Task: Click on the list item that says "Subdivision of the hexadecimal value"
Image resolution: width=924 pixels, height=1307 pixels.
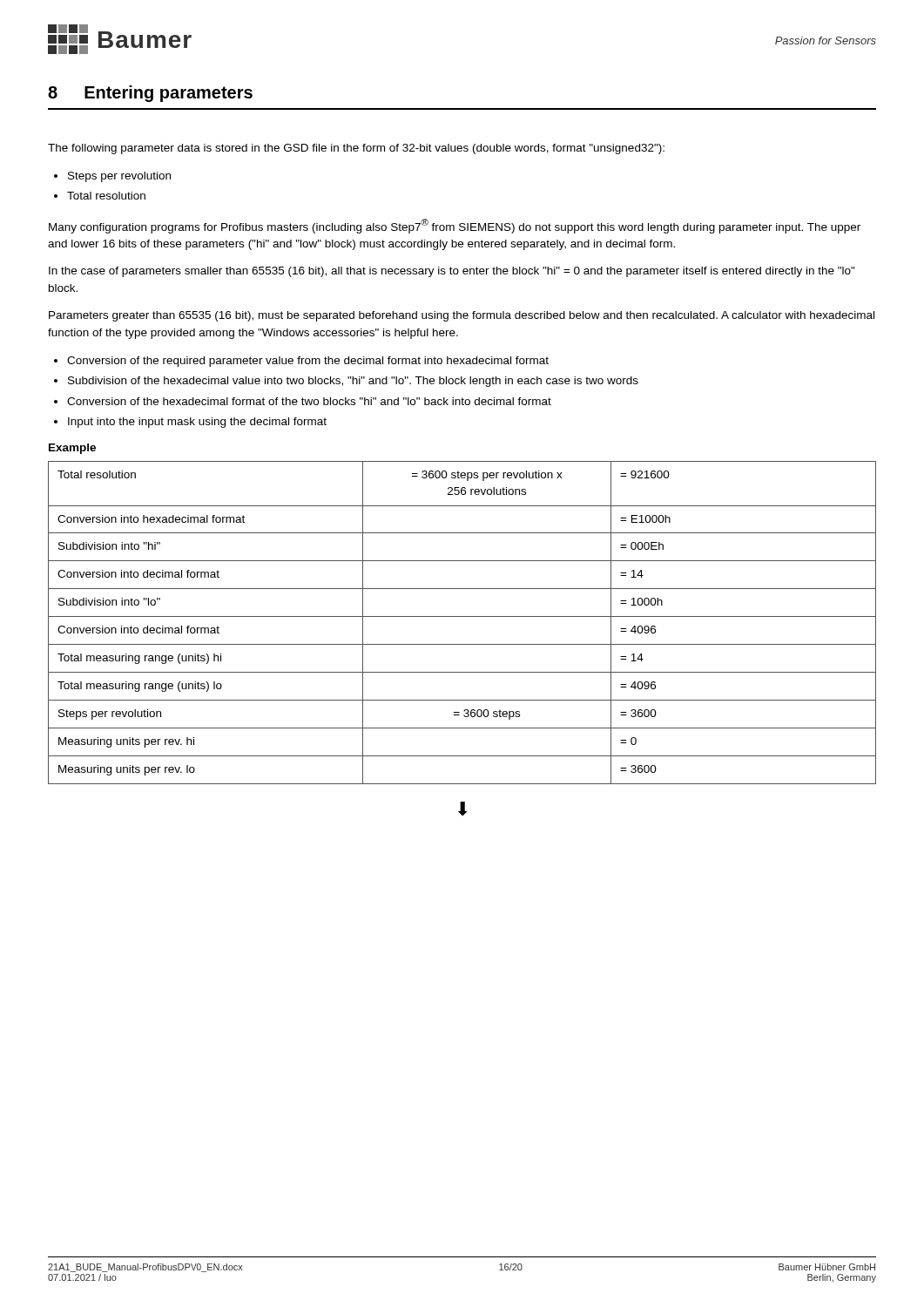Action: click(353, 380)
